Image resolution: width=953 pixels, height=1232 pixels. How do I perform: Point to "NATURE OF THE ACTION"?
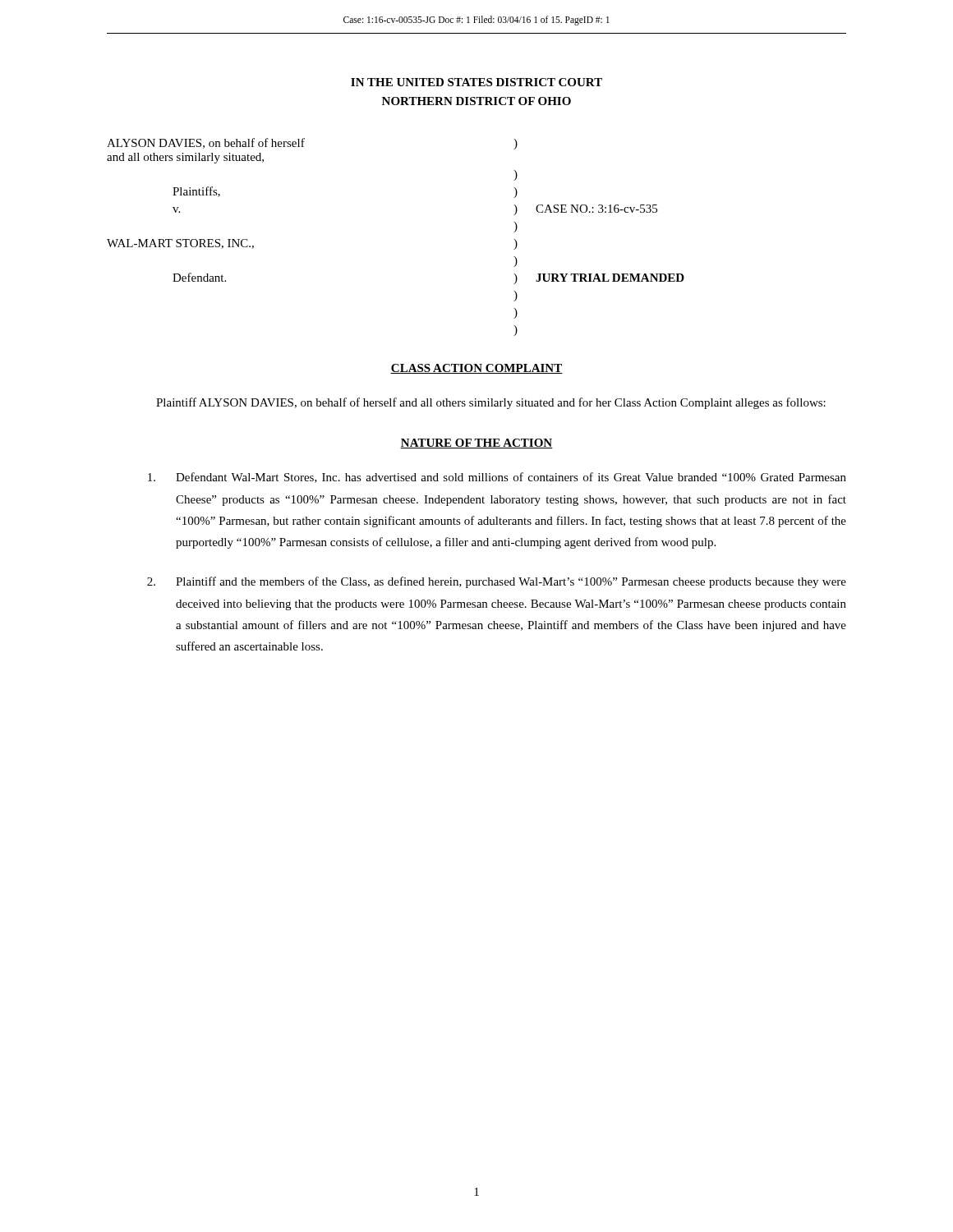(x=476, y=443)
